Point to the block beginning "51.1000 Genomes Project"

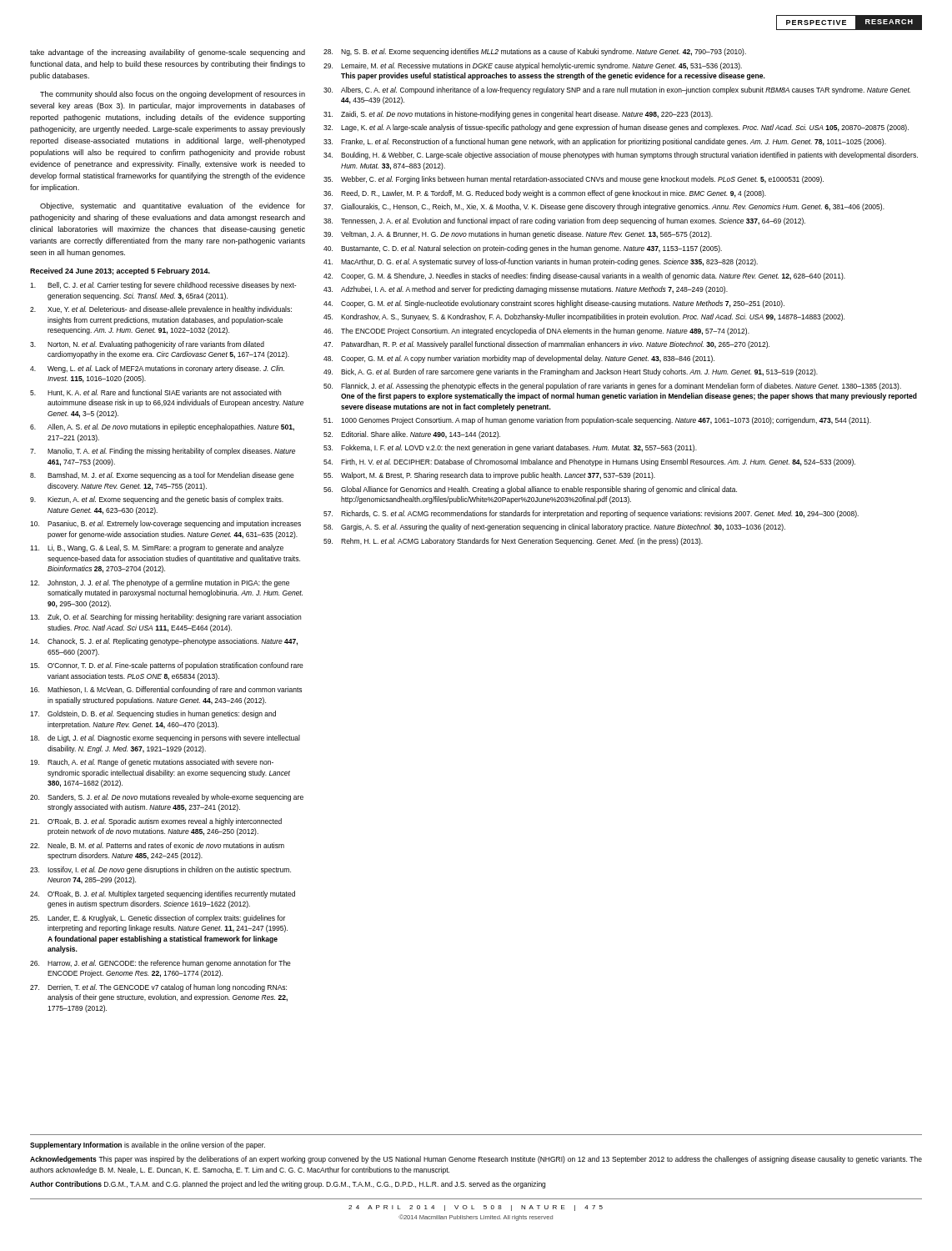[x=623, y=421]
